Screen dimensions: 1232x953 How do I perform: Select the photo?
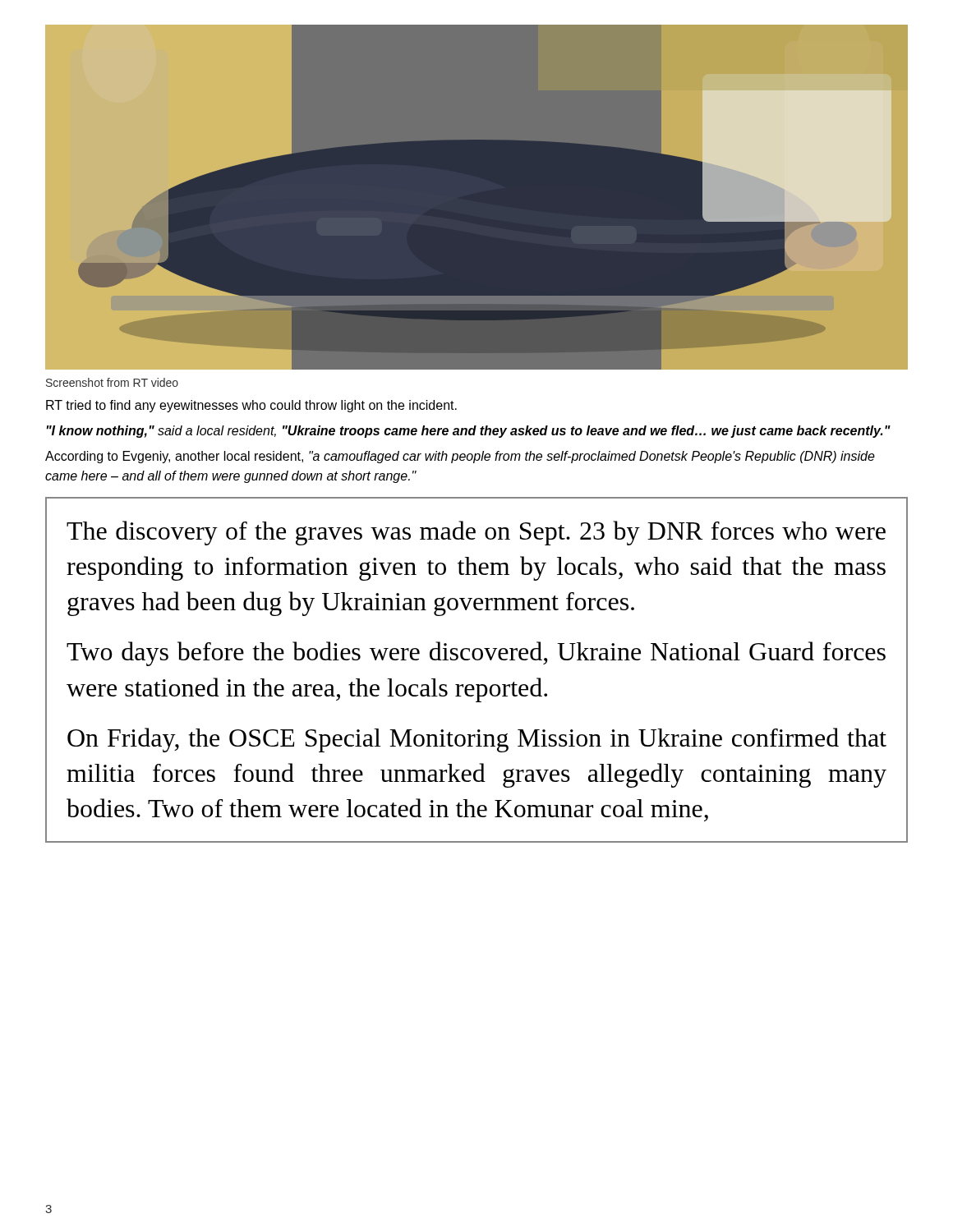(x=476, y=197)
